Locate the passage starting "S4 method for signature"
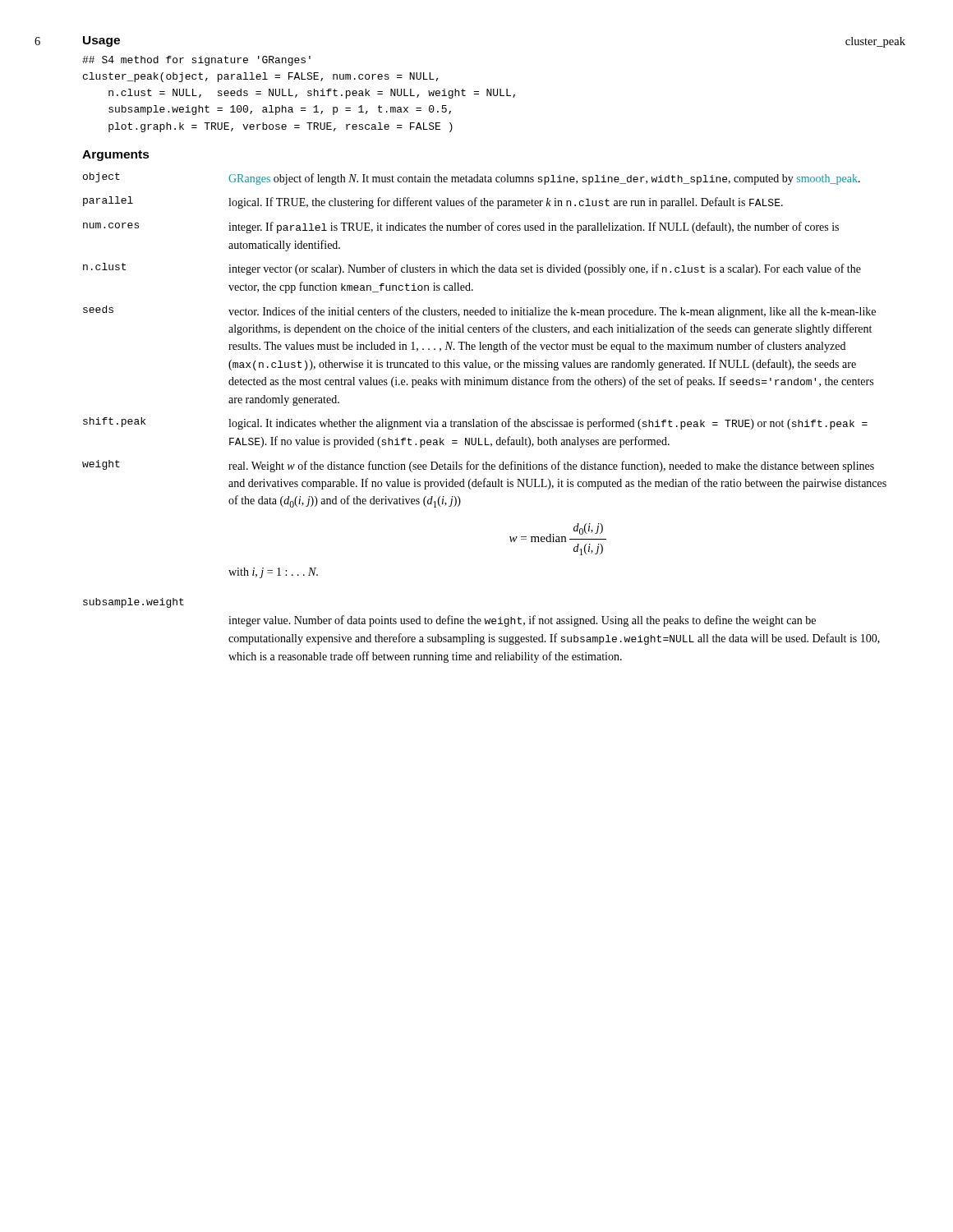Image resolution: width=953 pixels, height=1232 pixels. pos(300,93)
